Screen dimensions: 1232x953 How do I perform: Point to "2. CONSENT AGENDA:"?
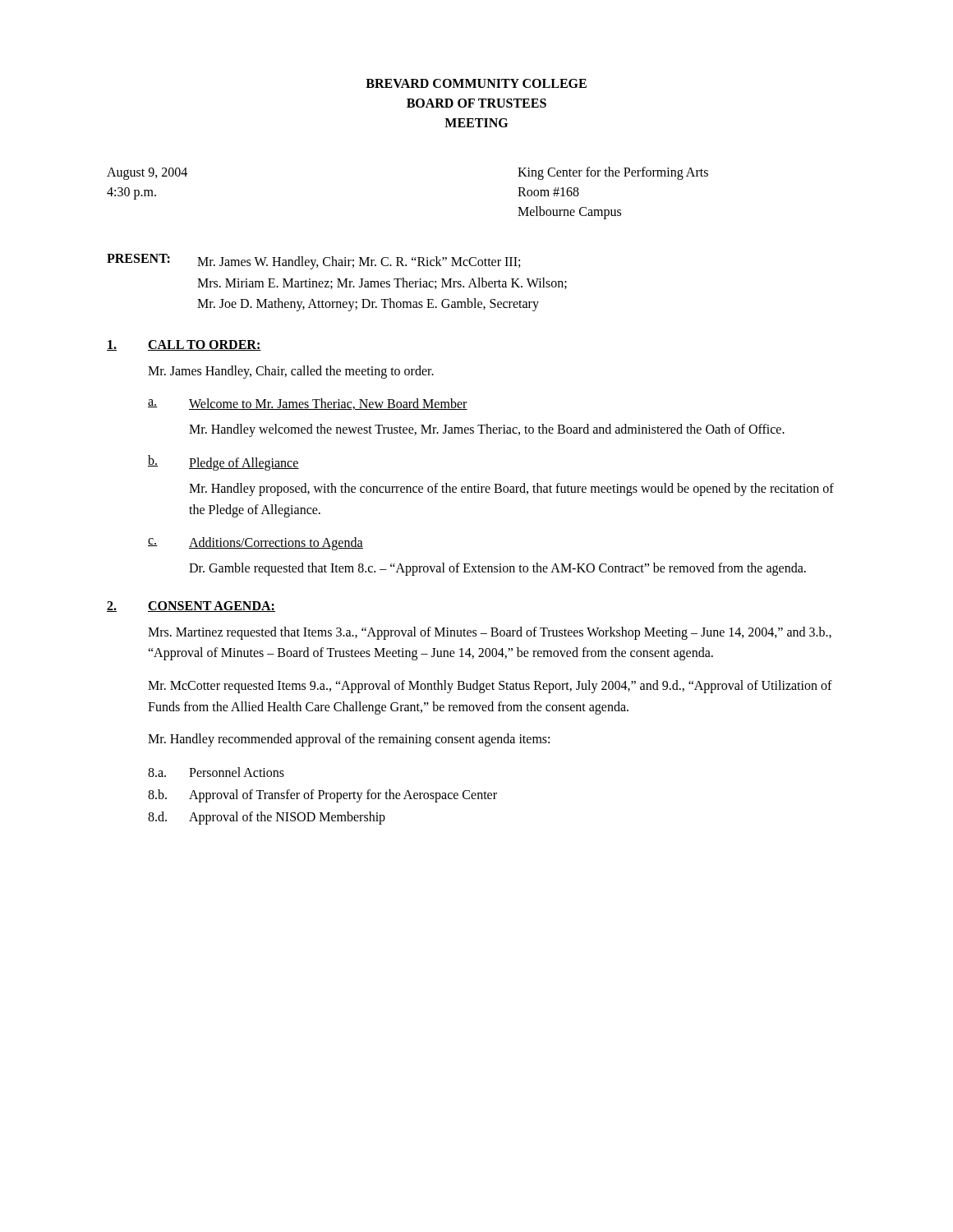click(x=191, y=606)
